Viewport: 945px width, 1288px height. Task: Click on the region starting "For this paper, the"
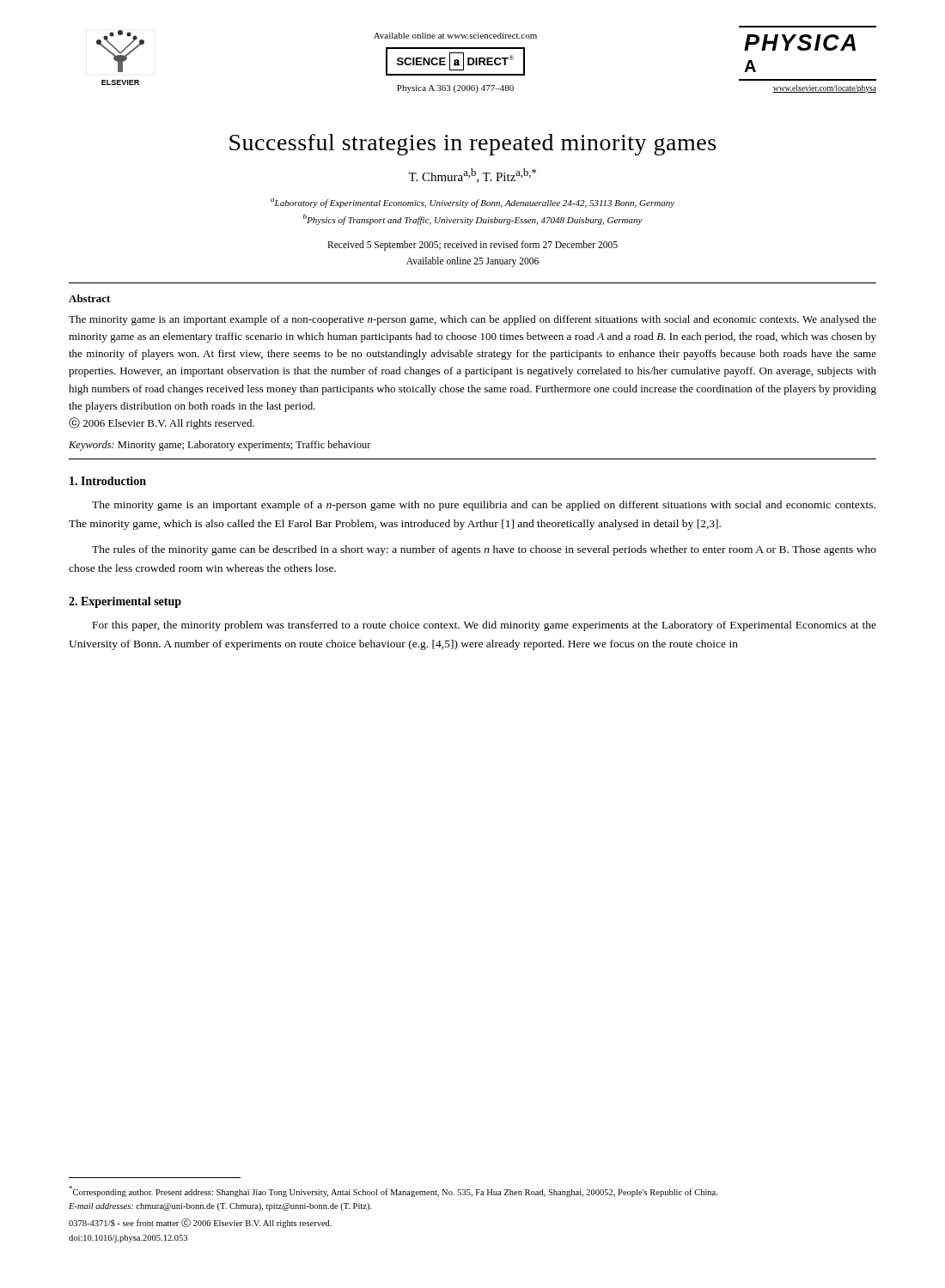pos(472,634)
